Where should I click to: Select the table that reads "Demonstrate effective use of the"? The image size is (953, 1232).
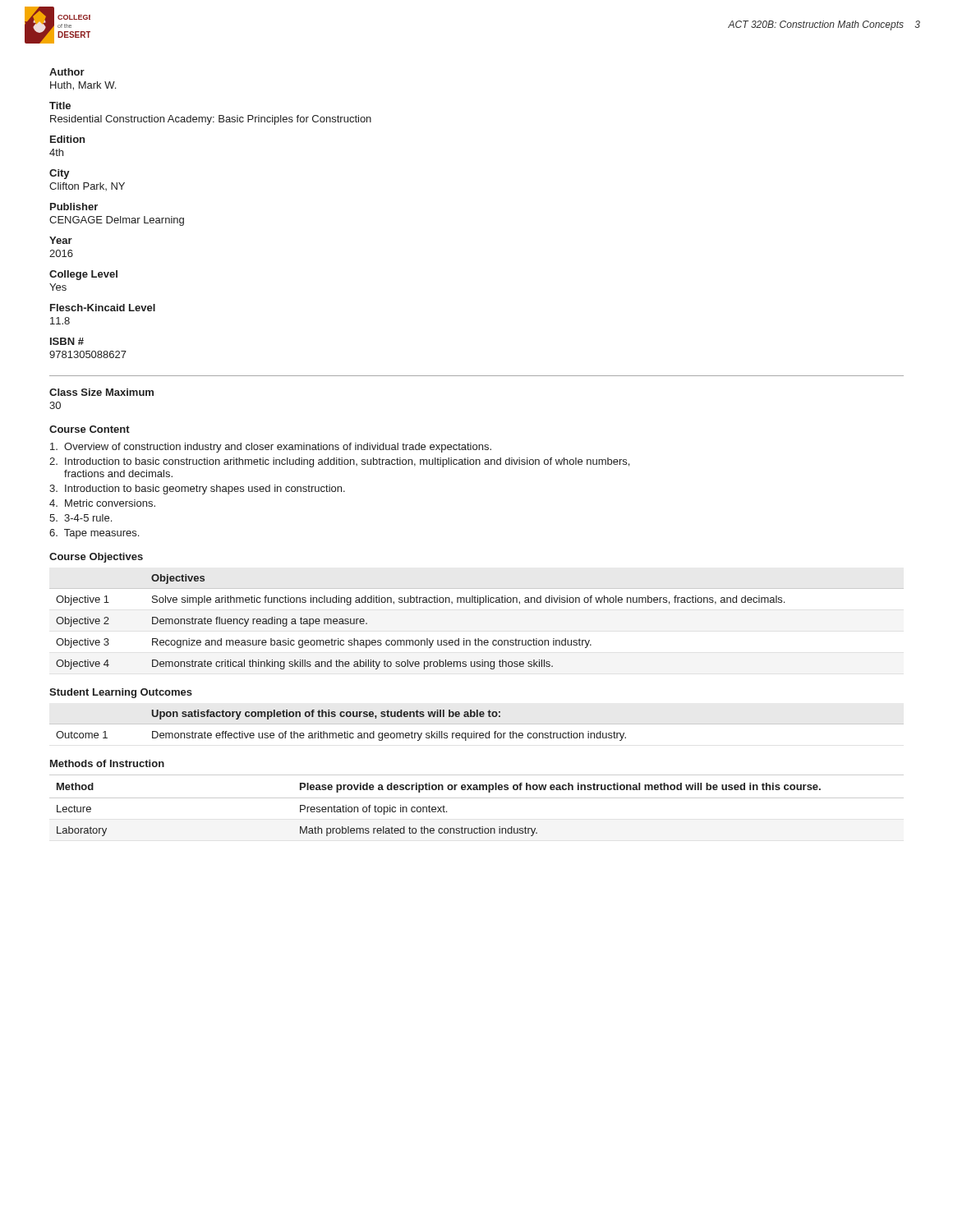[x=476, y=724]
